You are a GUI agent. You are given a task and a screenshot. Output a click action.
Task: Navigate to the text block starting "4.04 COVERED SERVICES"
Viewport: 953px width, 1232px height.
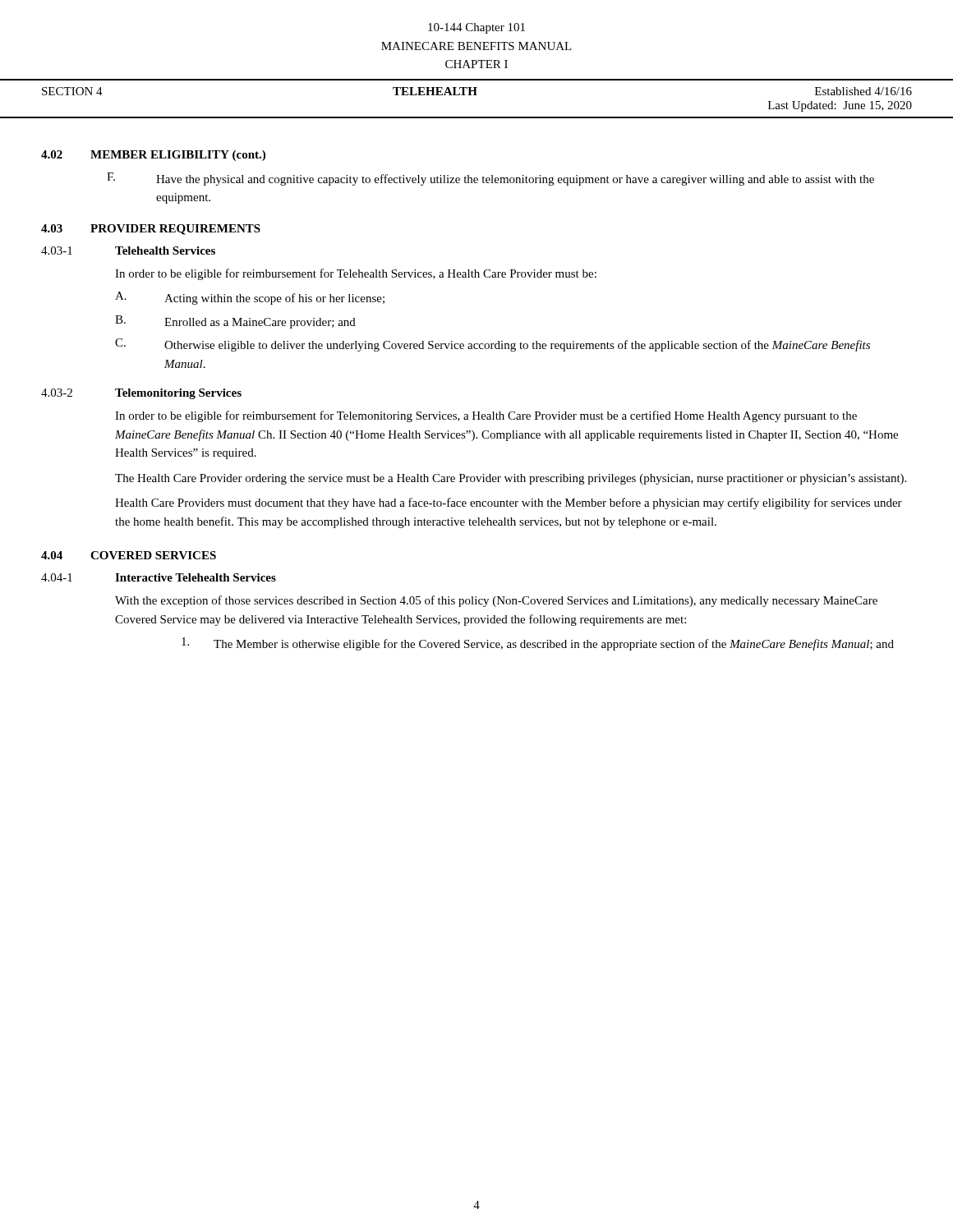(x=129, y=556)
